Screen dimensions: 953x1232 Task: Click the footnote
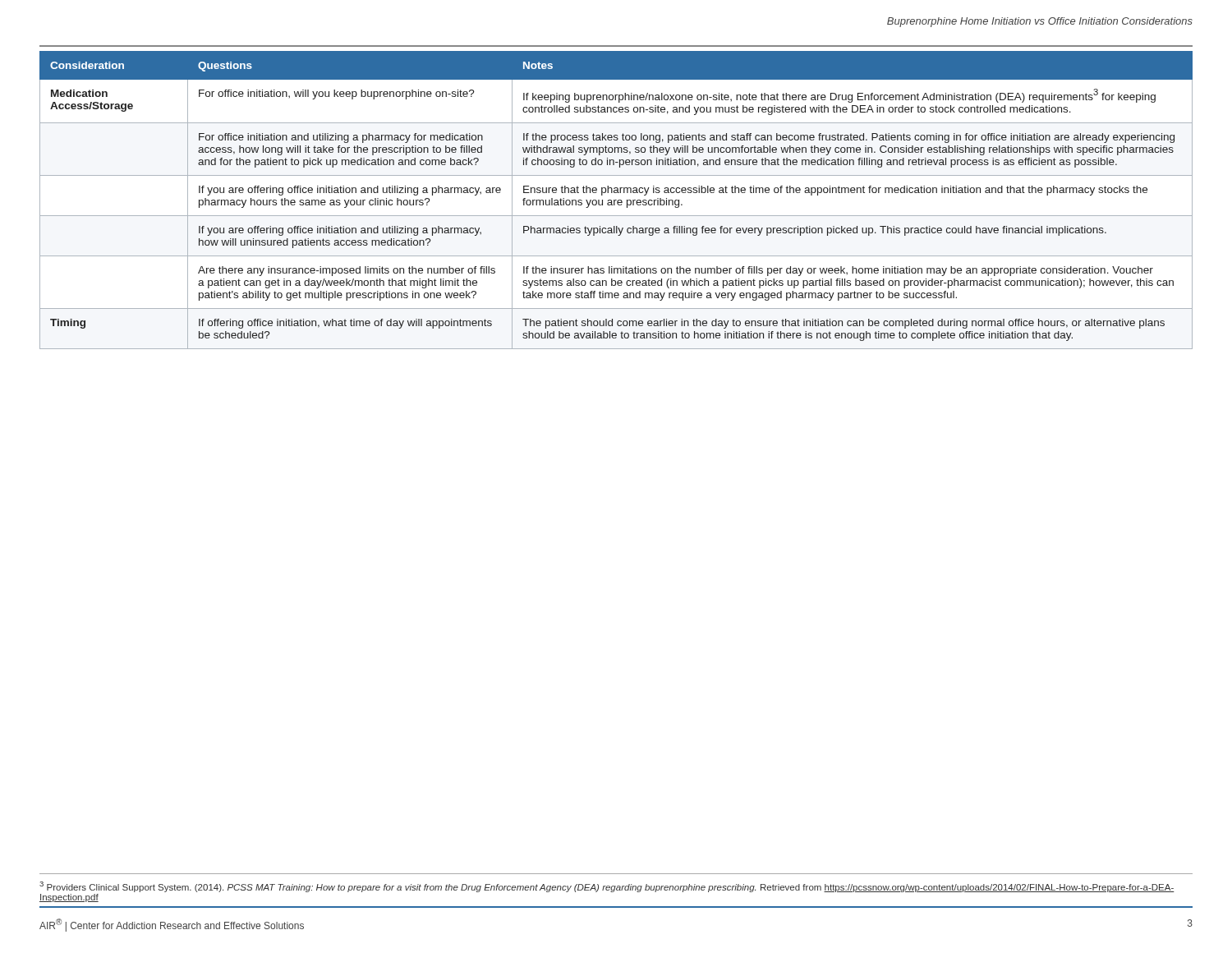coord(607,891)
